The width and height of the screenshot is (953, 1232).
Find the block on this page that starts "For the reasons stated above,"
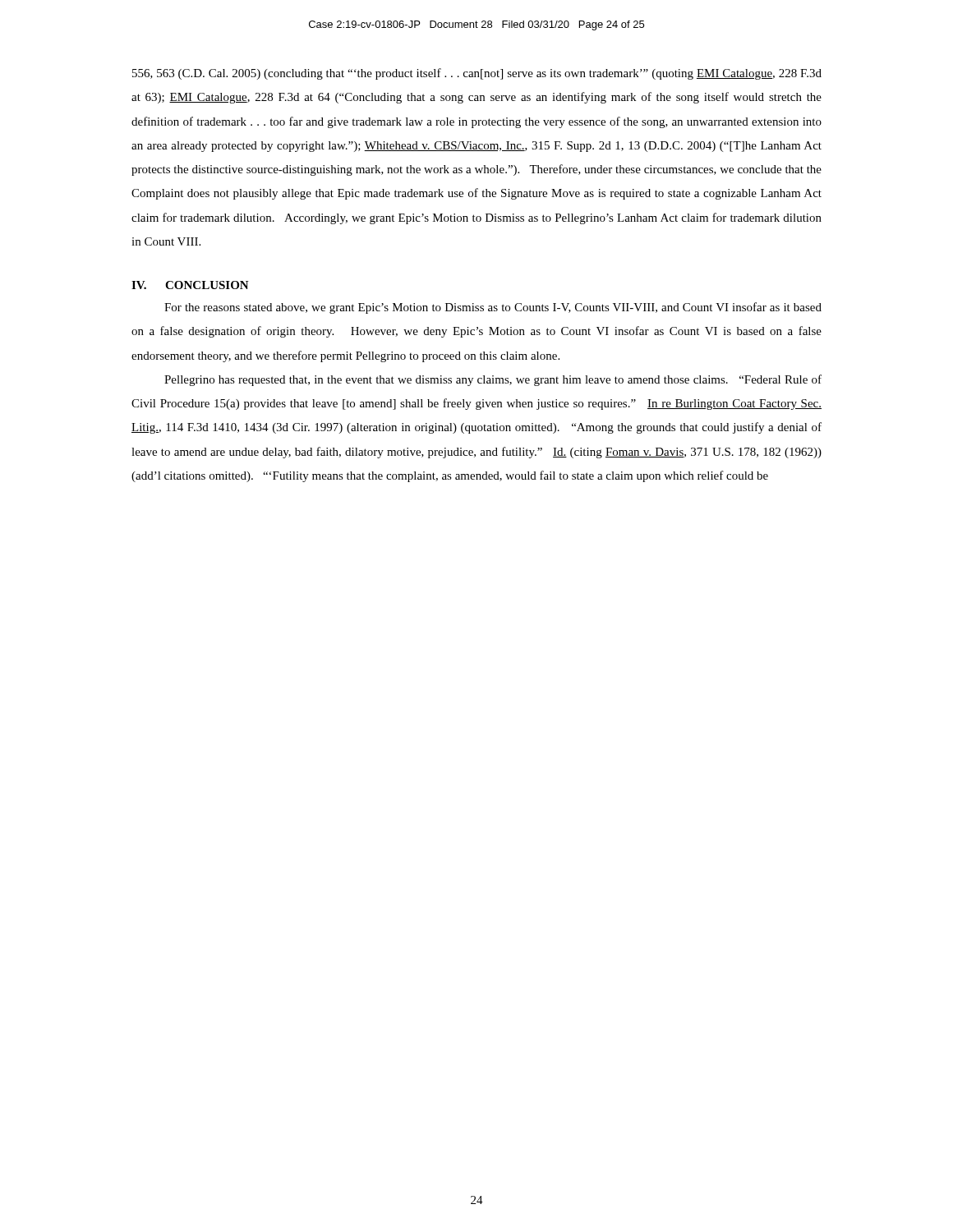[x=476, y=331]
